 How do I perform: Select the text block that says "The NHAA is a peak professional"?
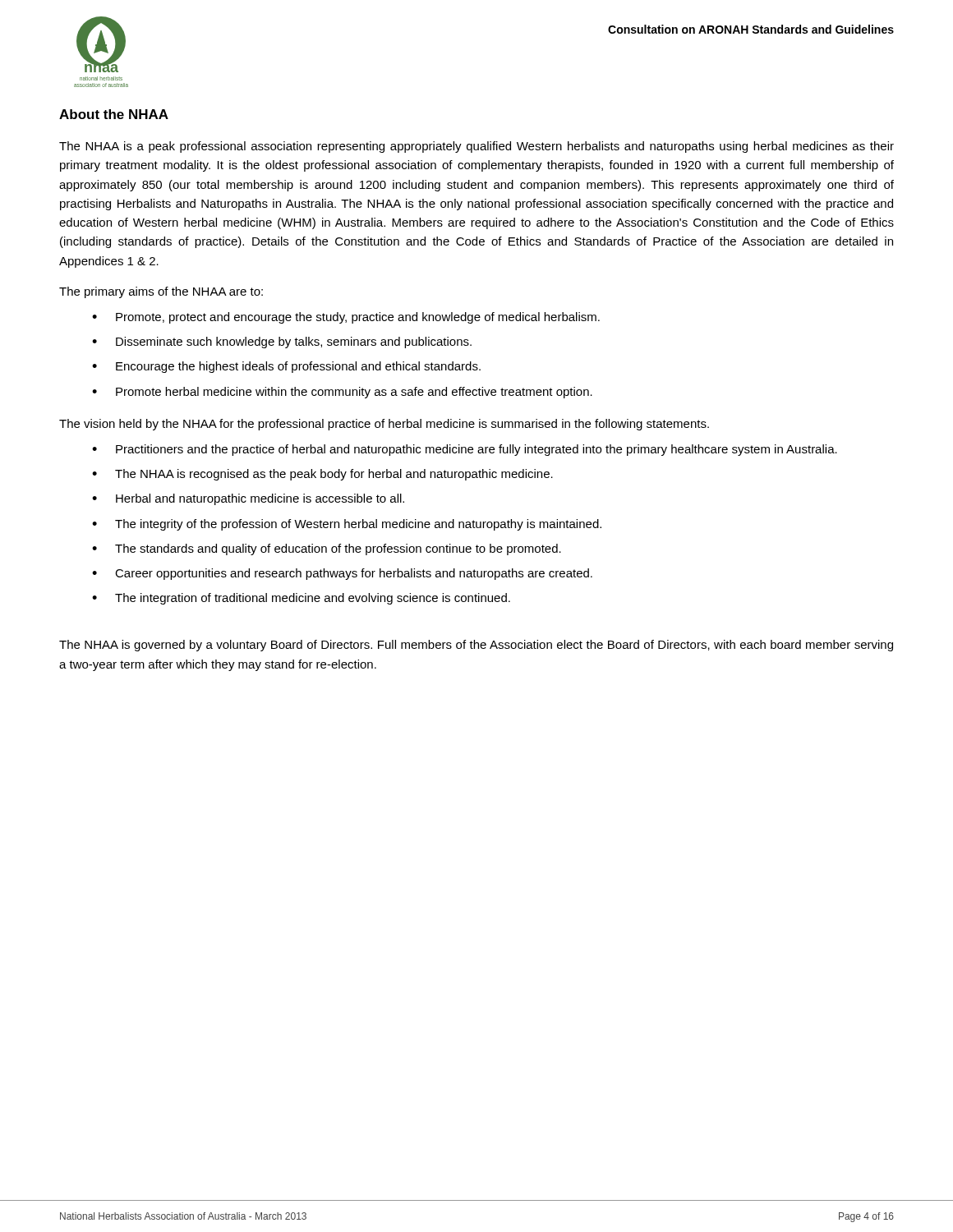476,203
